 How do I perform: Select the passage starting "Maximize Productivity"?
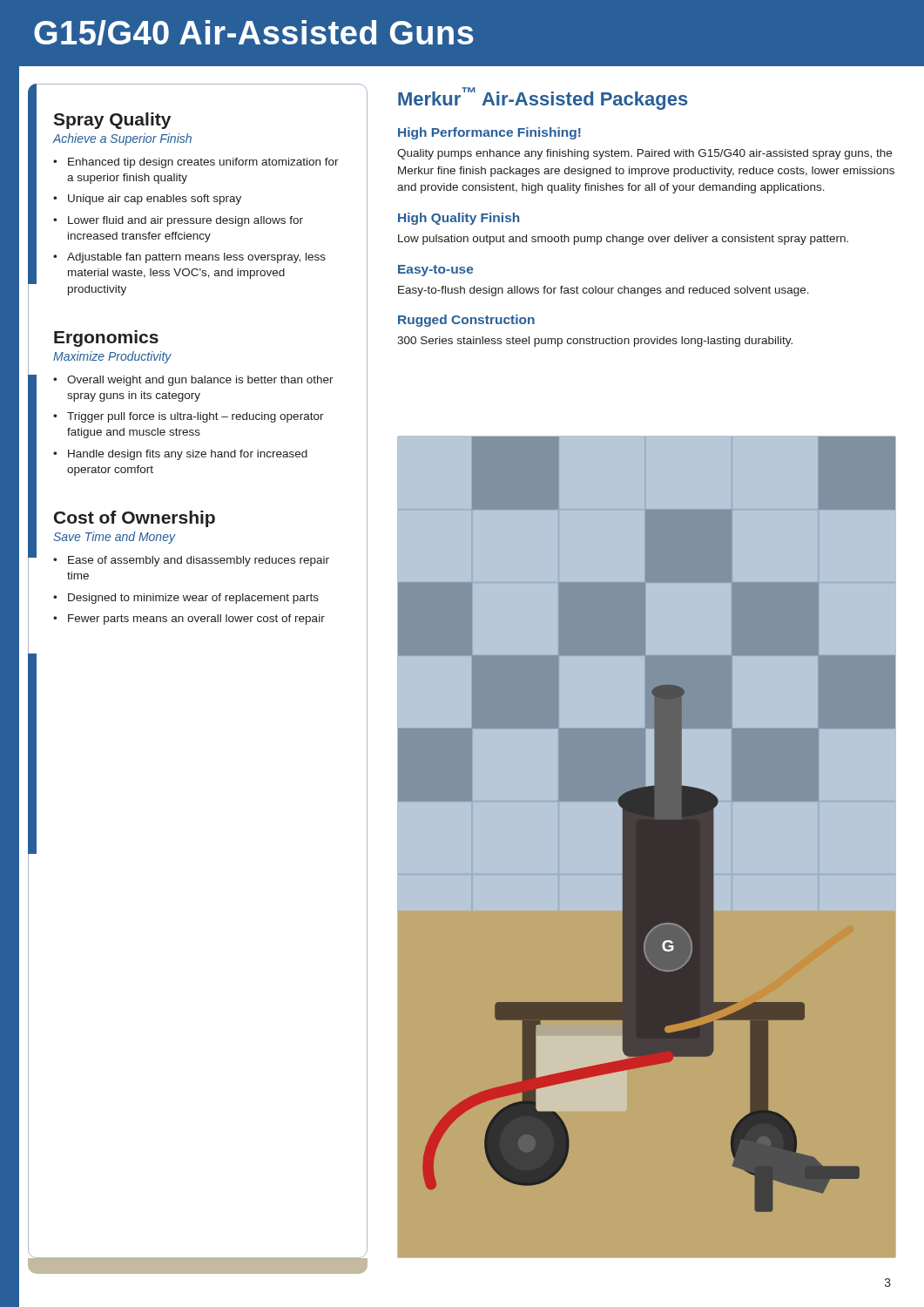pyautogui.click(x=112, y=356)
